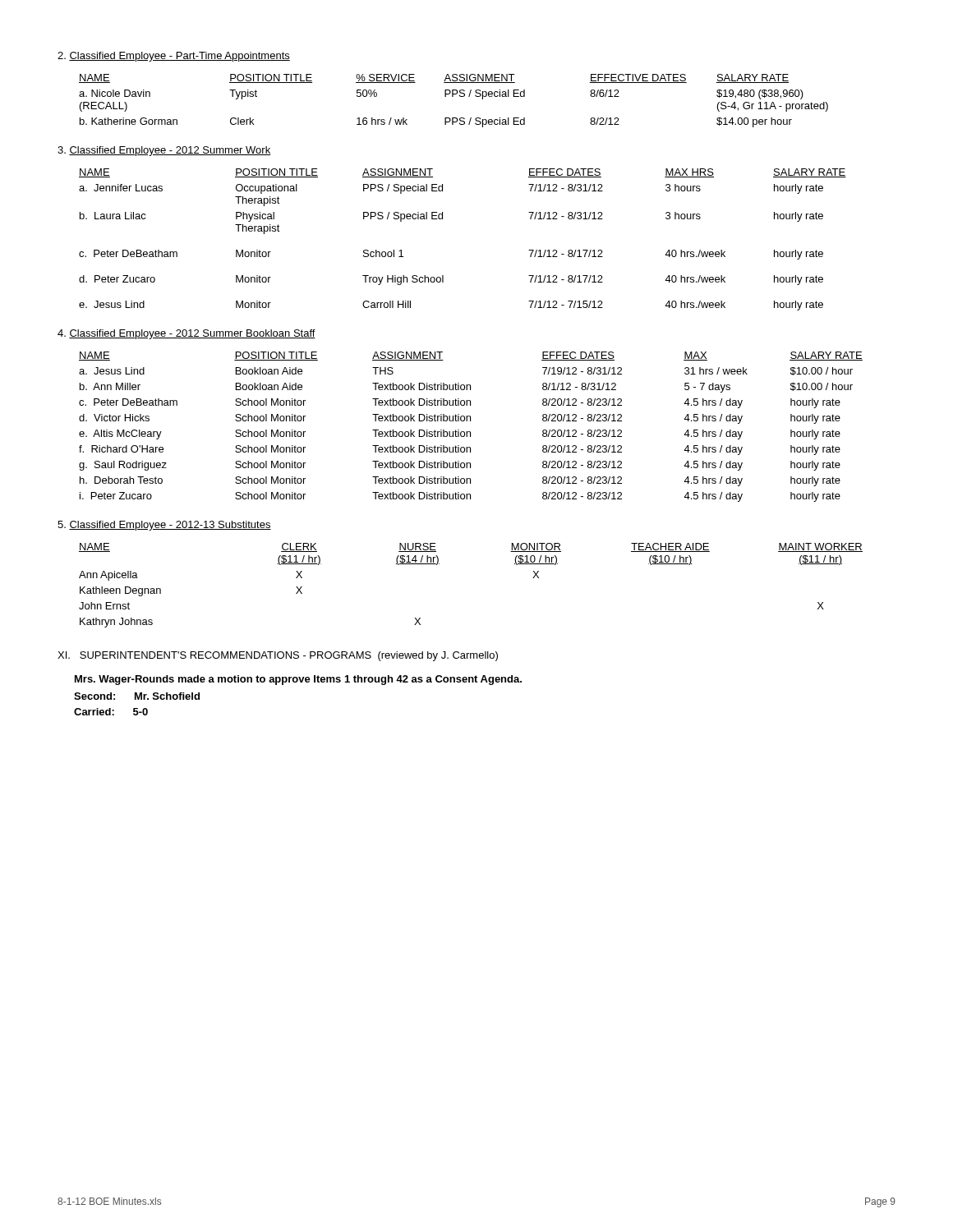Click on the list item that says "3. Classified Employee -"
Screen dimensions: 1232x953
pos(164,150)
